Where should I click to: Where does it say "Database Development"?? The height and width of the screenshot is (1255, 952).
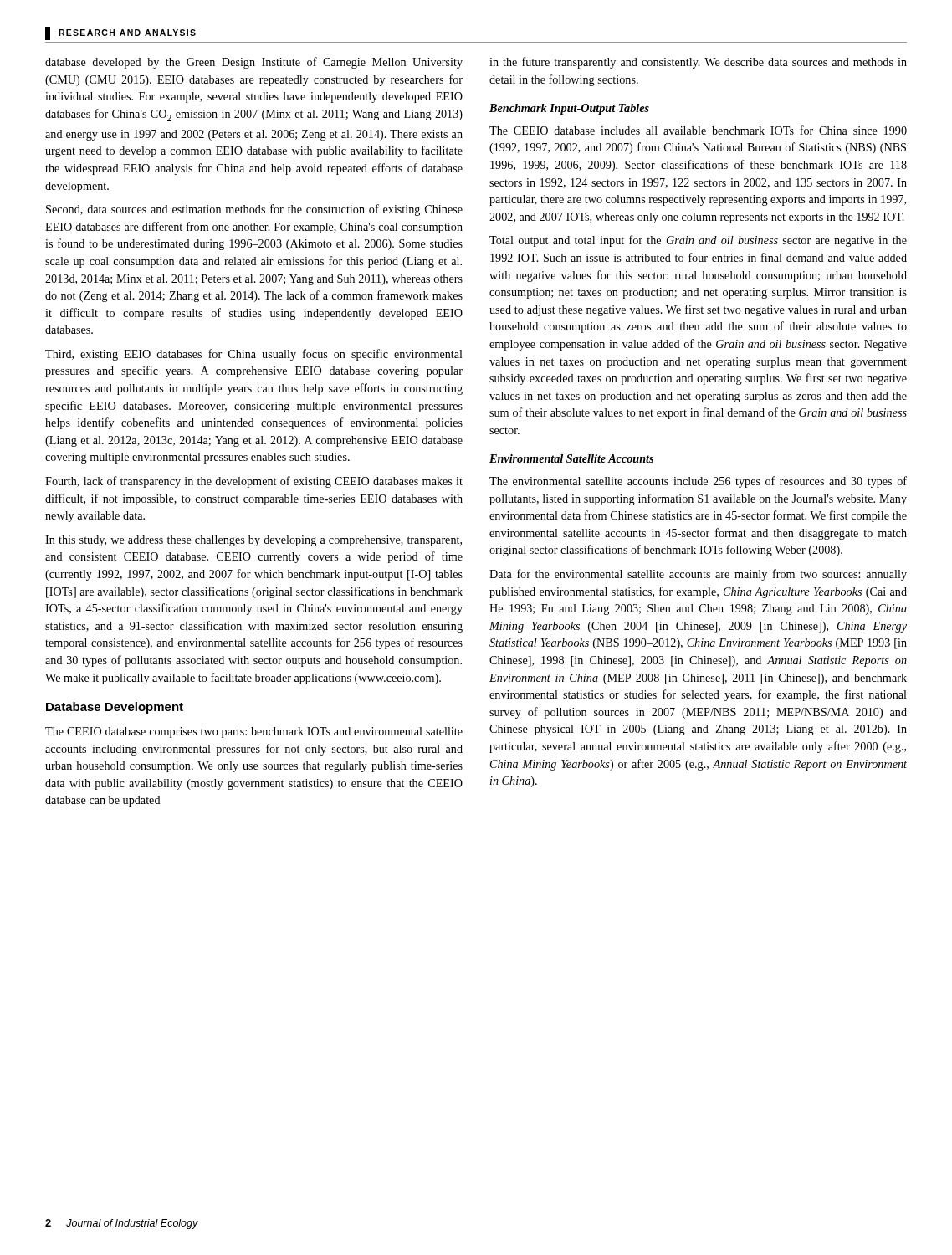pos(115,708)
